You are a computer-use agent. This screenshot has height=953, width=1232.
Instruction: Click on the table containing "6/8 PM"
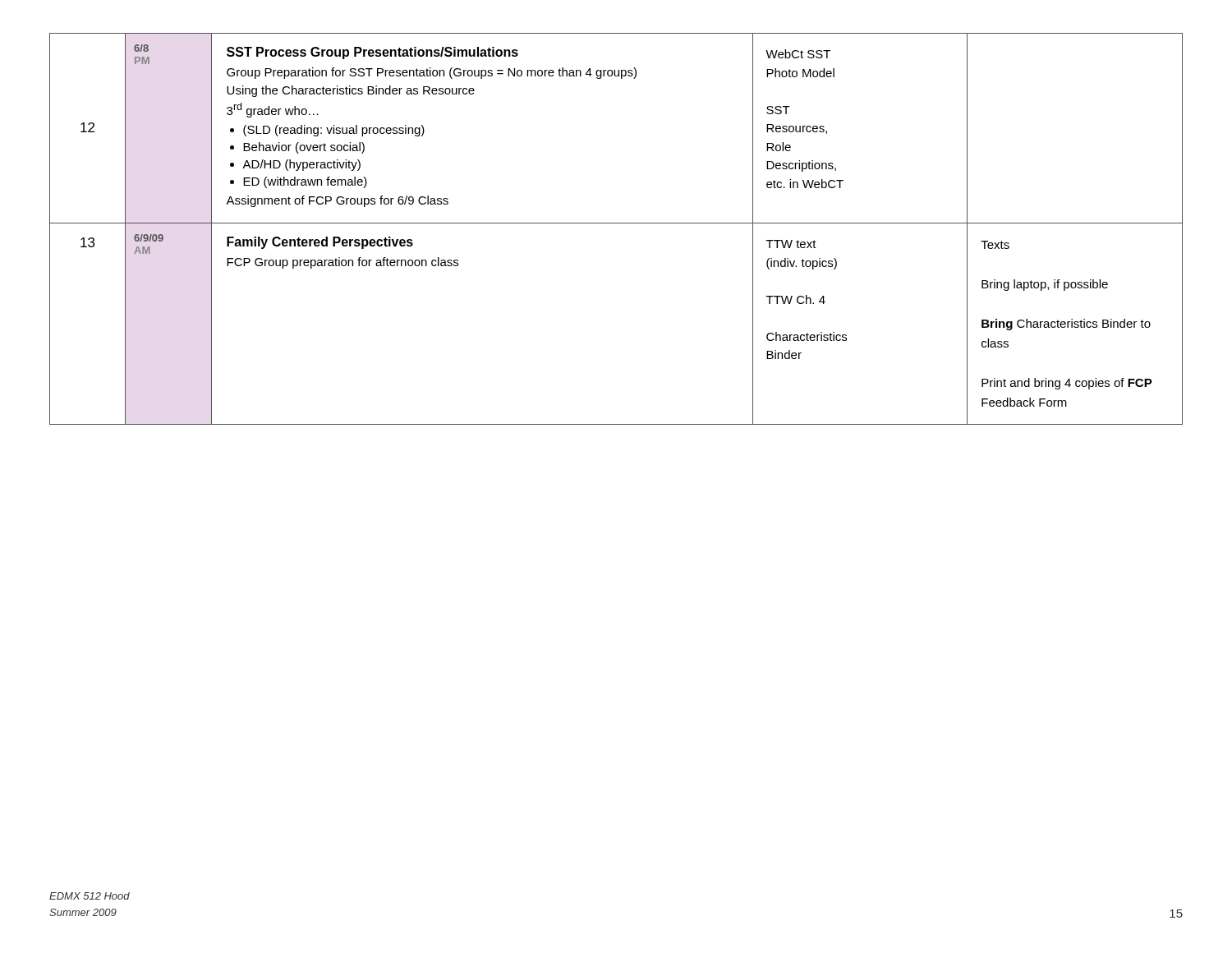(616, 229)
